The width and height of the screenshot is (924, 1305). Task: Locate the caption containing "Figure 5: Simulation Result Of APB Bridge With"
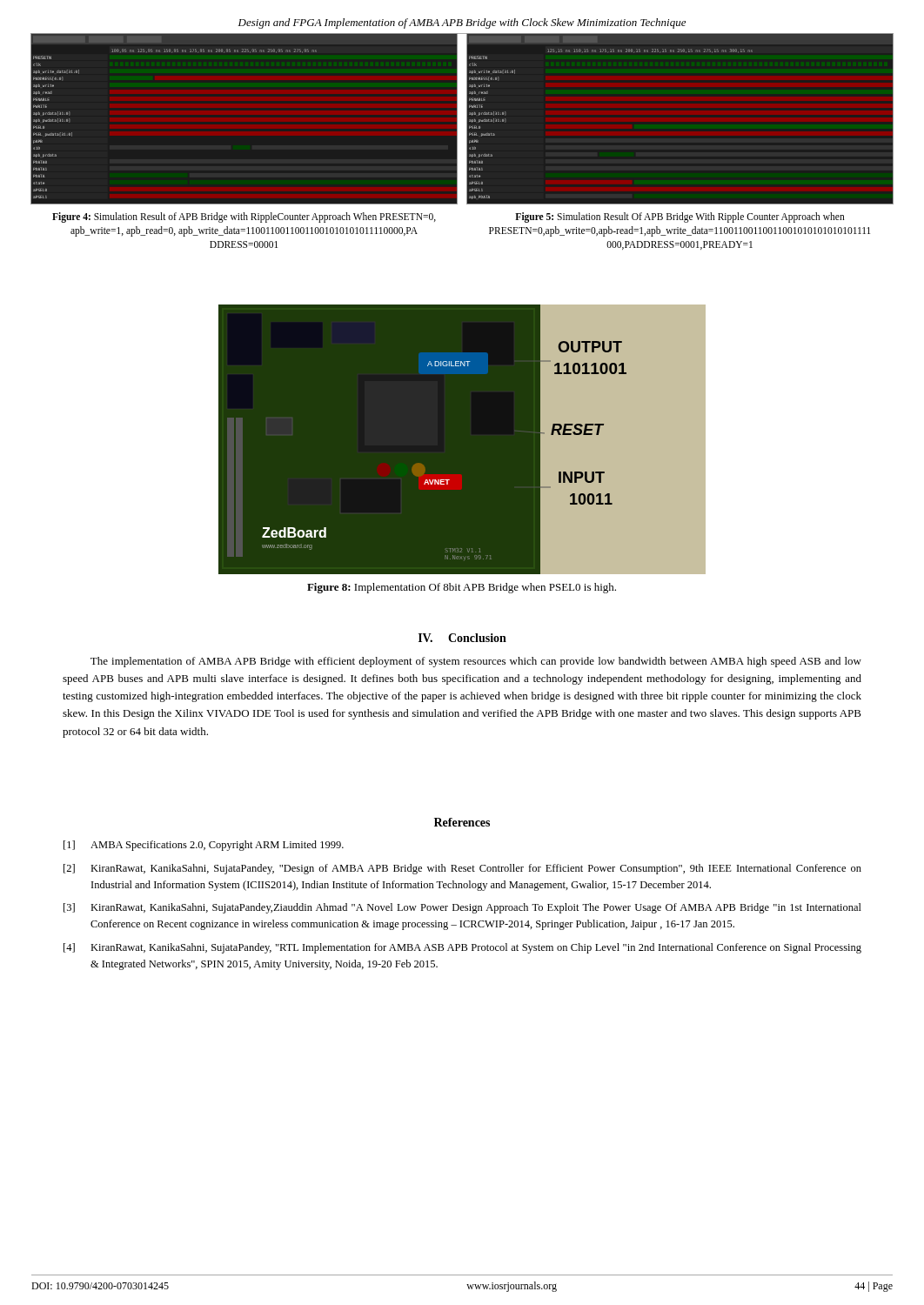pyautogui.click(x=680, y=231)
